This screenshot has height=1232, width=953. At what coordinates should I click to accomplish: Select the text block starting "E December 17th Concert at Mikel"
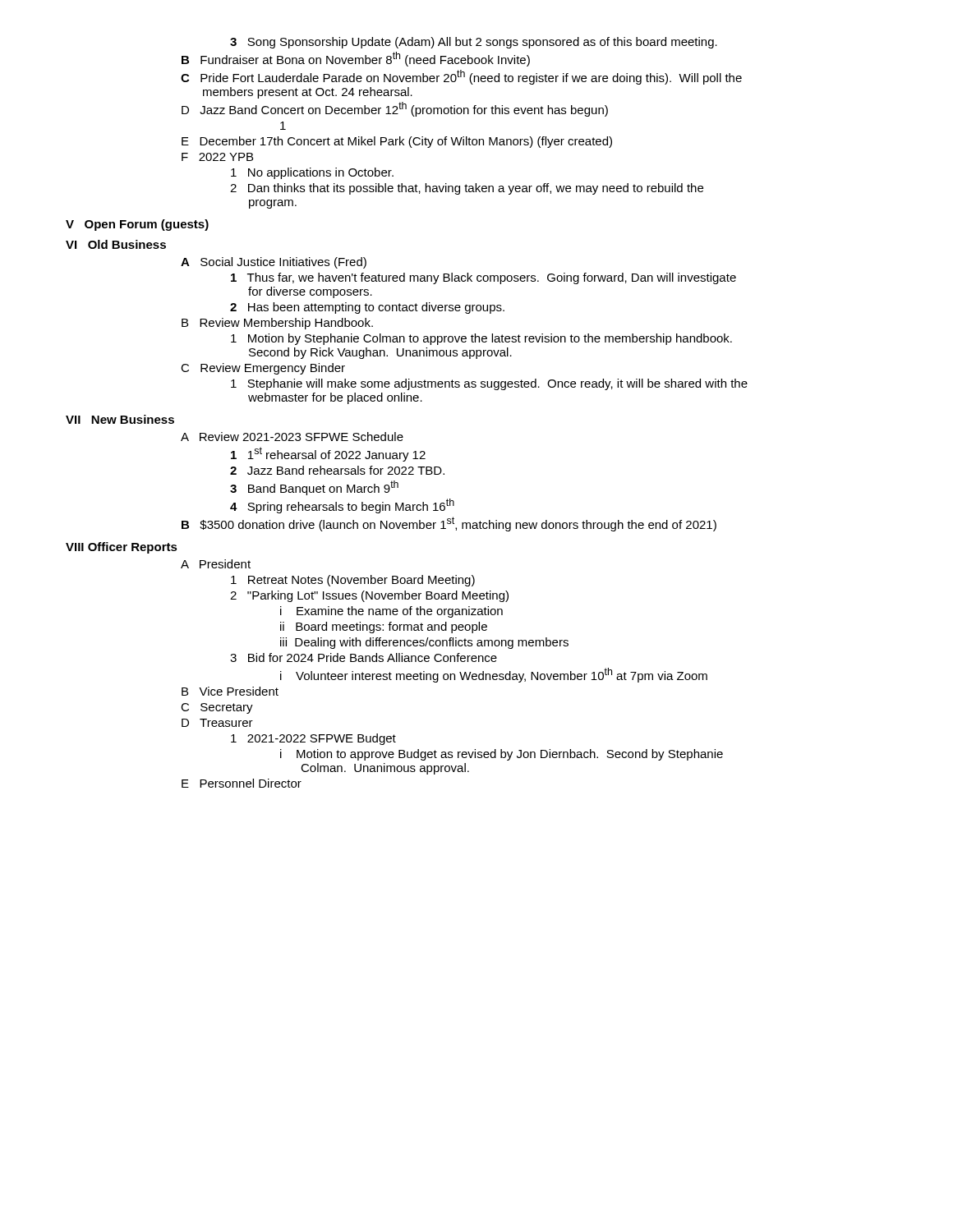point(397,141)
